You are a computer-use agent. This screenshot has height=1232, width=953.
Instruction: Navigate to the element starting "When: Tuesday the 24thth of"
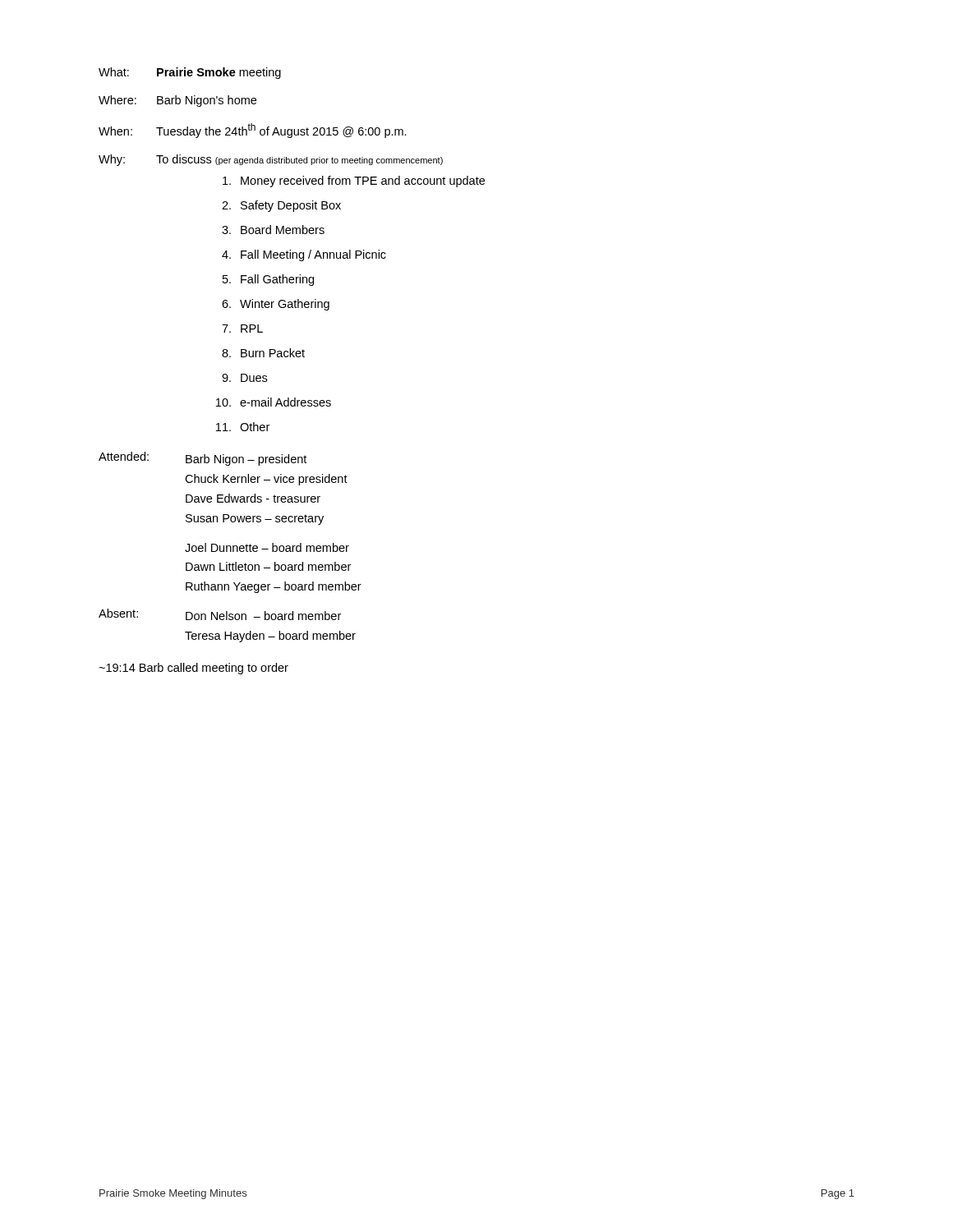pos(253,131)
